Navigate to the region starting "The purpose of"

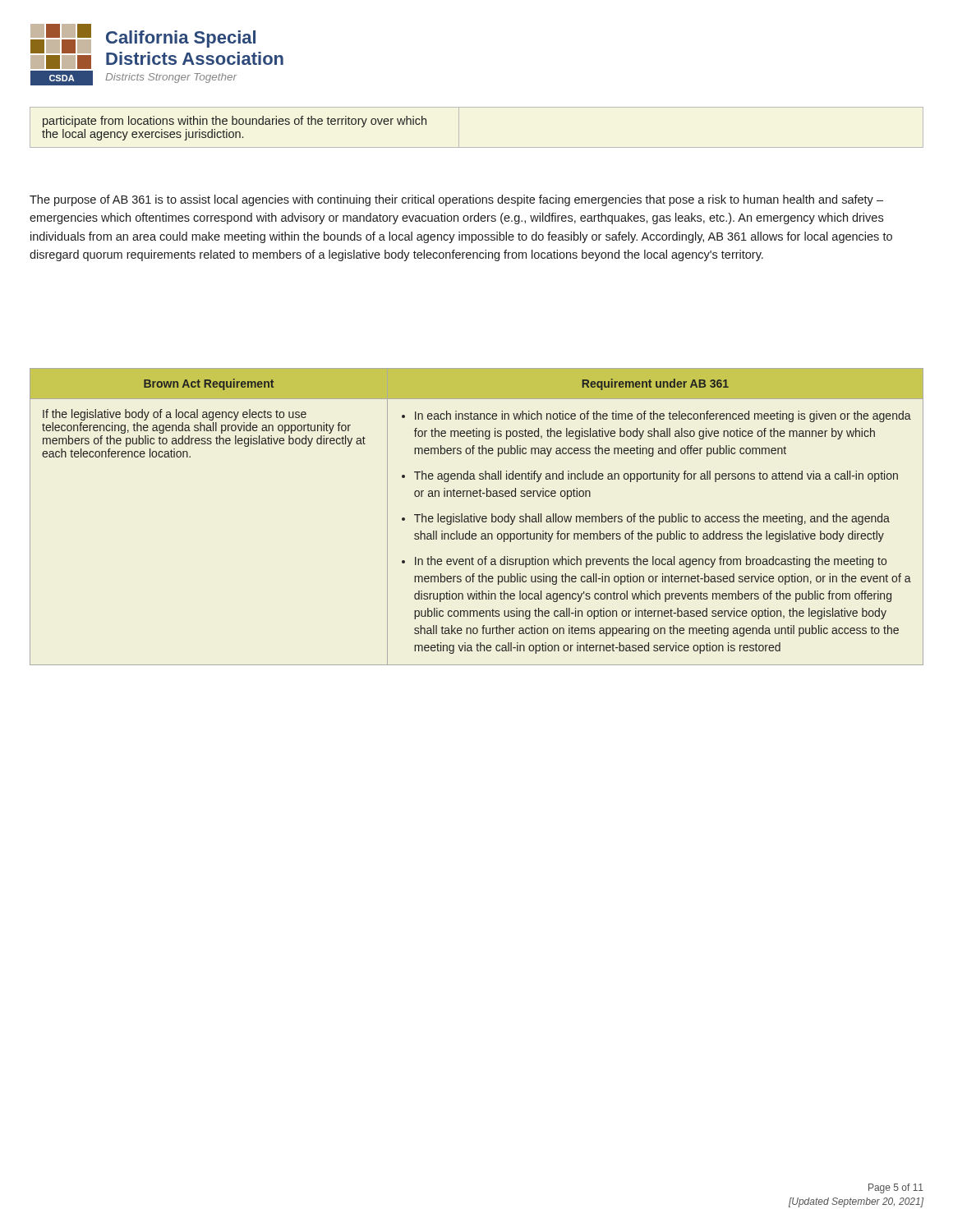(x=461, y=227)
